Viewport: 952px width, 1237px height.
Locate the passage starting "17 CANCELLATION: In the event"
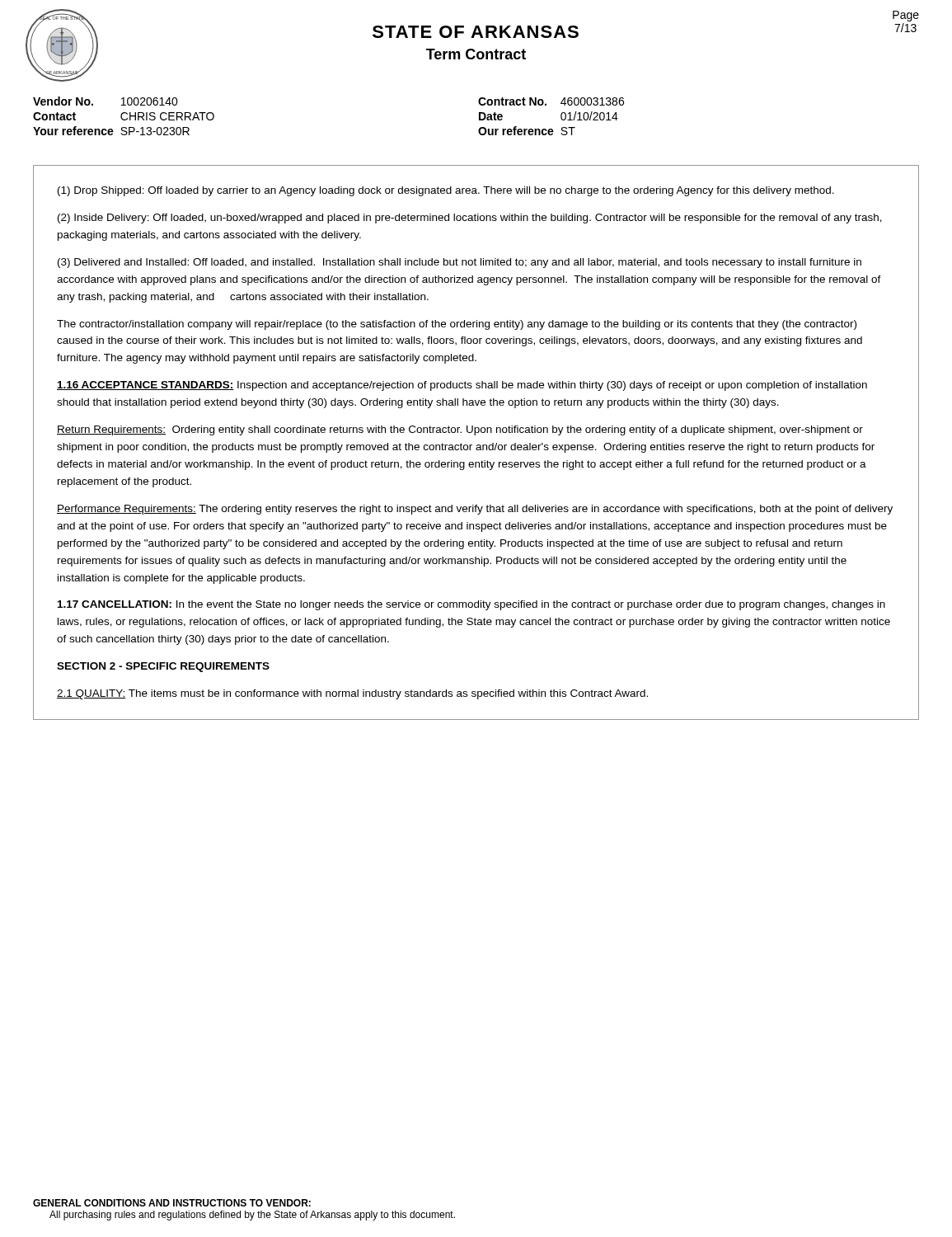pyautogui.click(x=474, y=622)
